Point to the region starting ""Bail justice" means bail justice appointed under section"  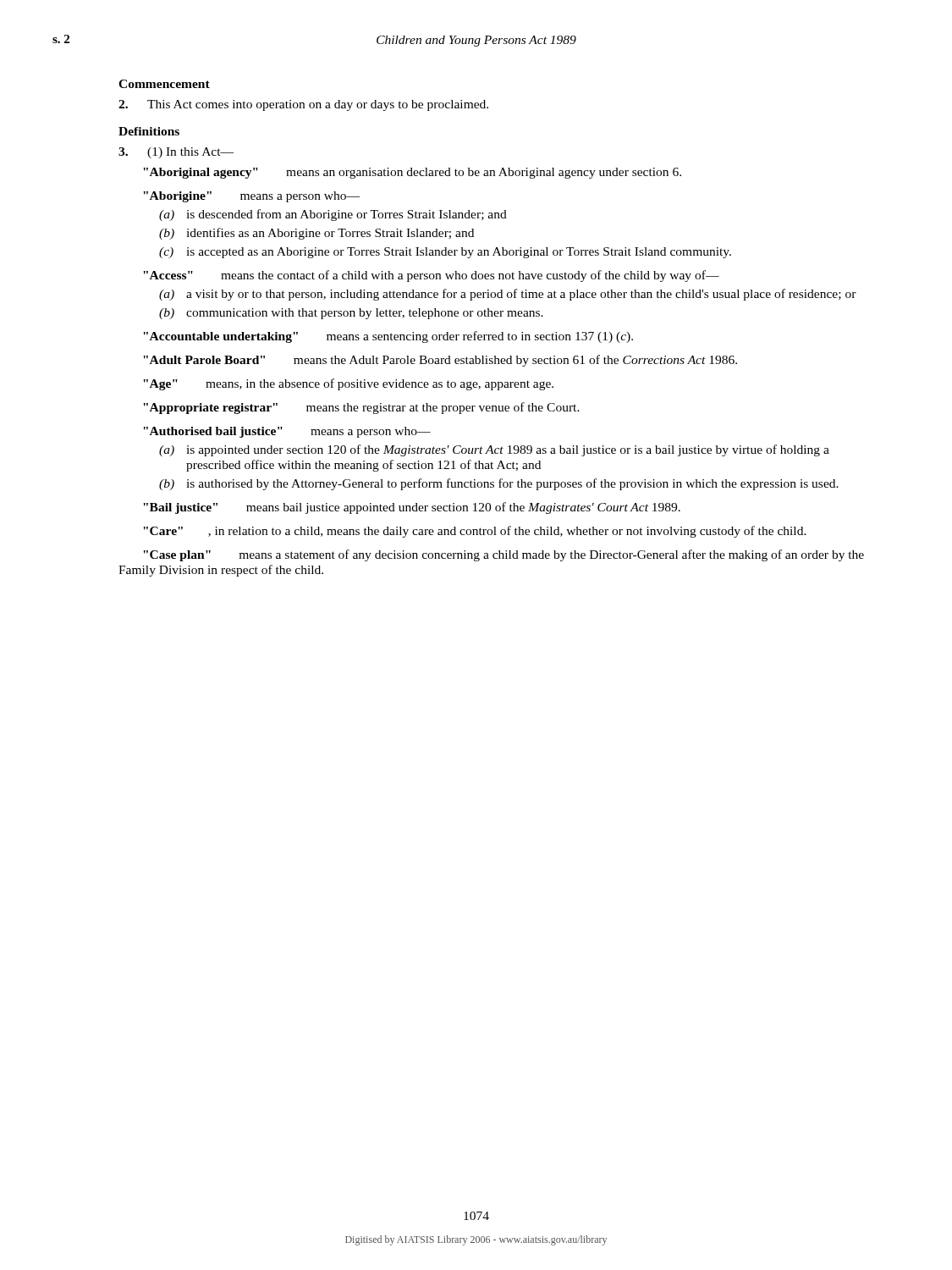coord(412,507)
